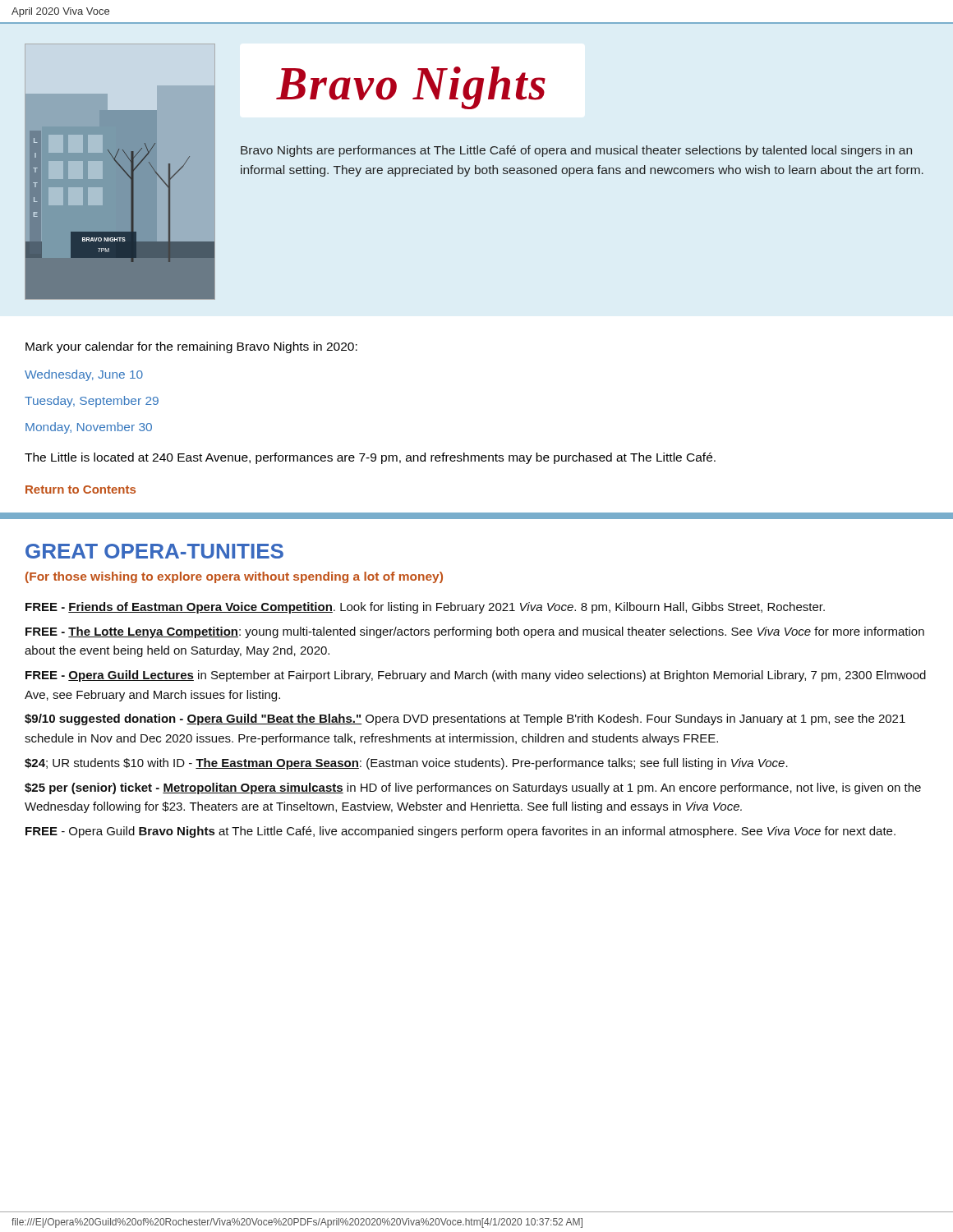This screenshot has width=953, height=1232.
Task: Navigate to the passage starting "$9/10 suggested donation - Opera"
Action: (465, 728)
